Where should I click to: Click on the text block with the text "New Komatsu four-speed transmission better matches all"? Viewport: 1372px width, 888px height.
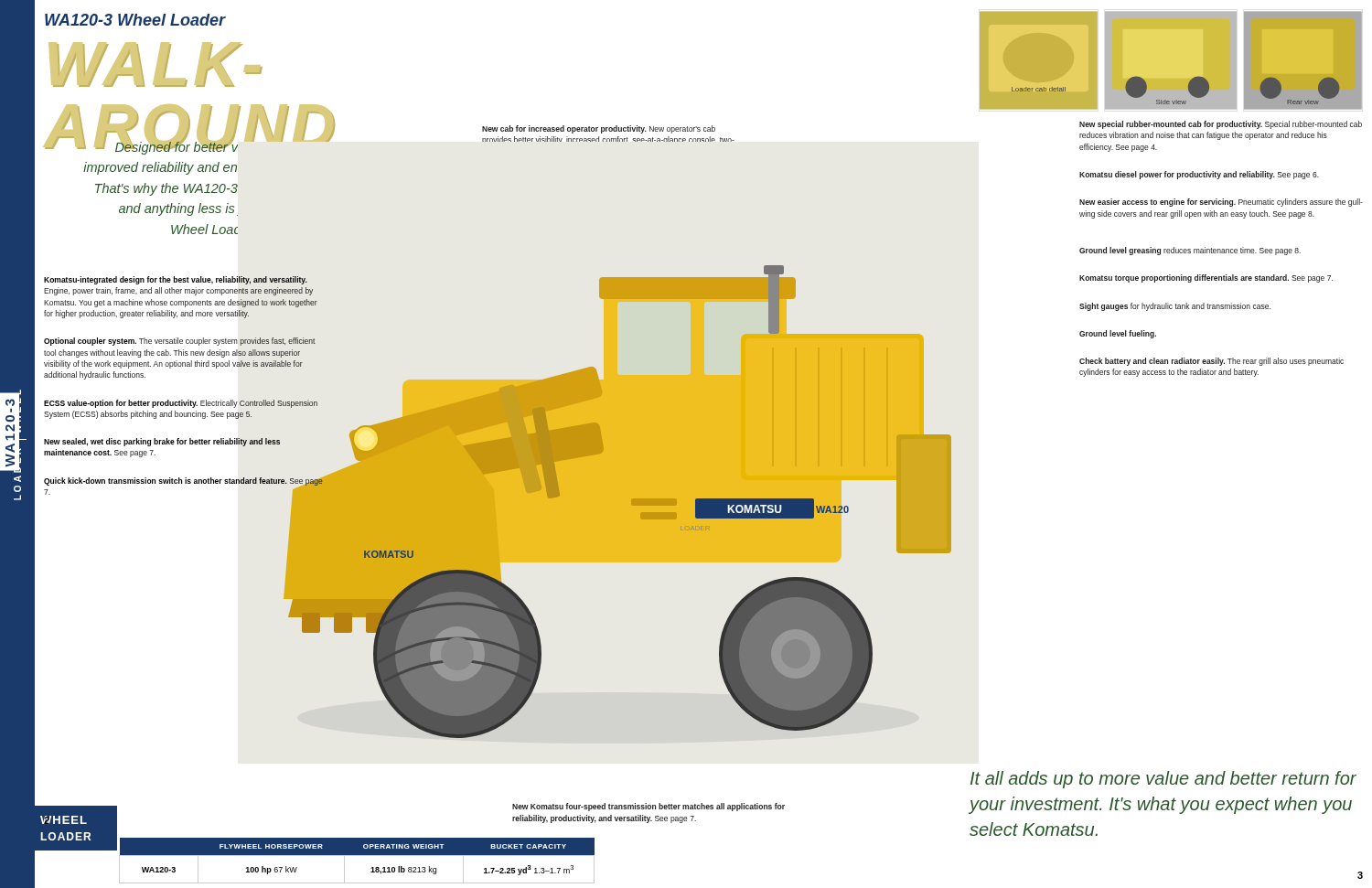659,813
